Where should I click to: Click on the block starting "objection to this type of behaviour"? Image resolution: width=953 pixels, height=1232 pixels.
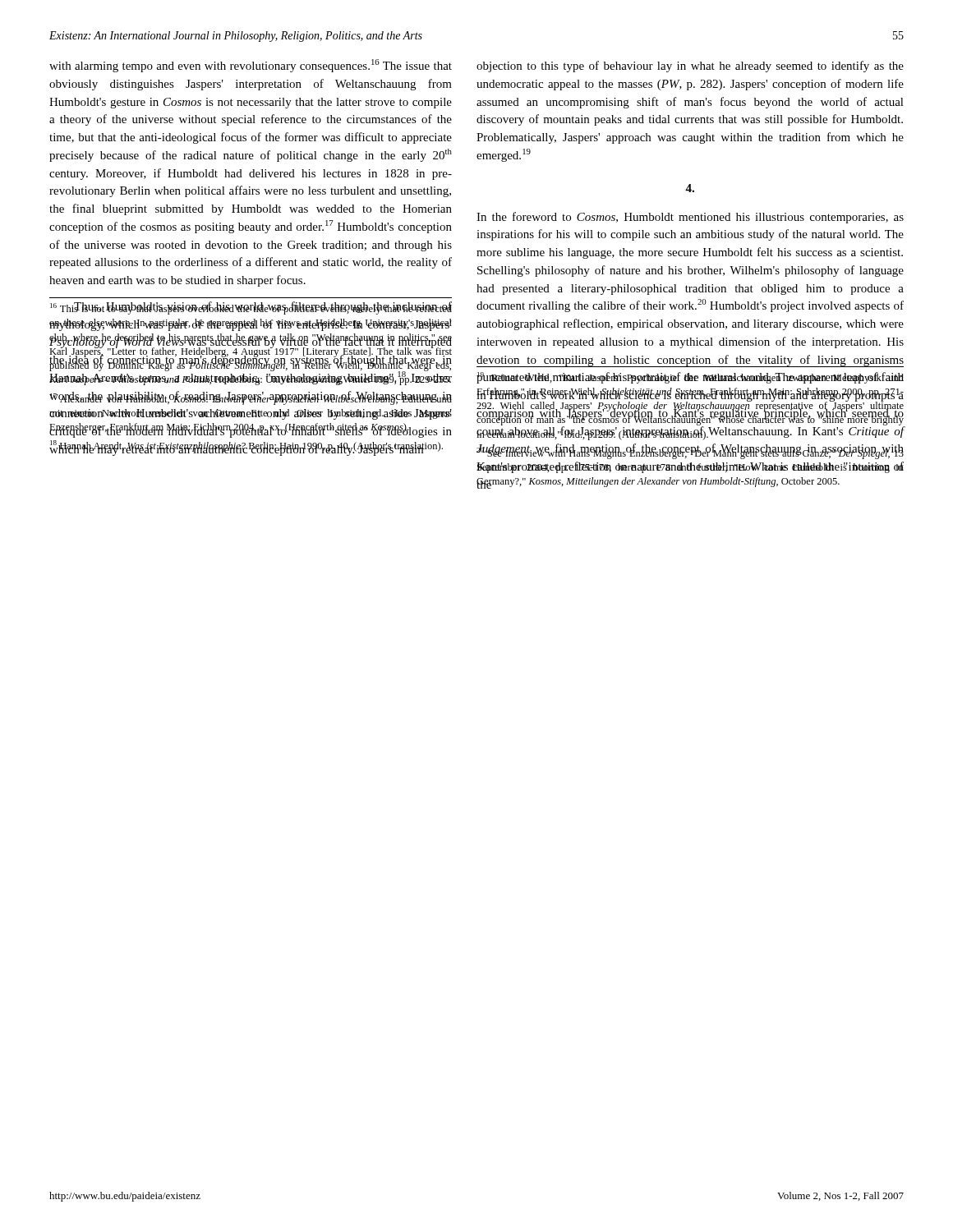click(690, 111)
